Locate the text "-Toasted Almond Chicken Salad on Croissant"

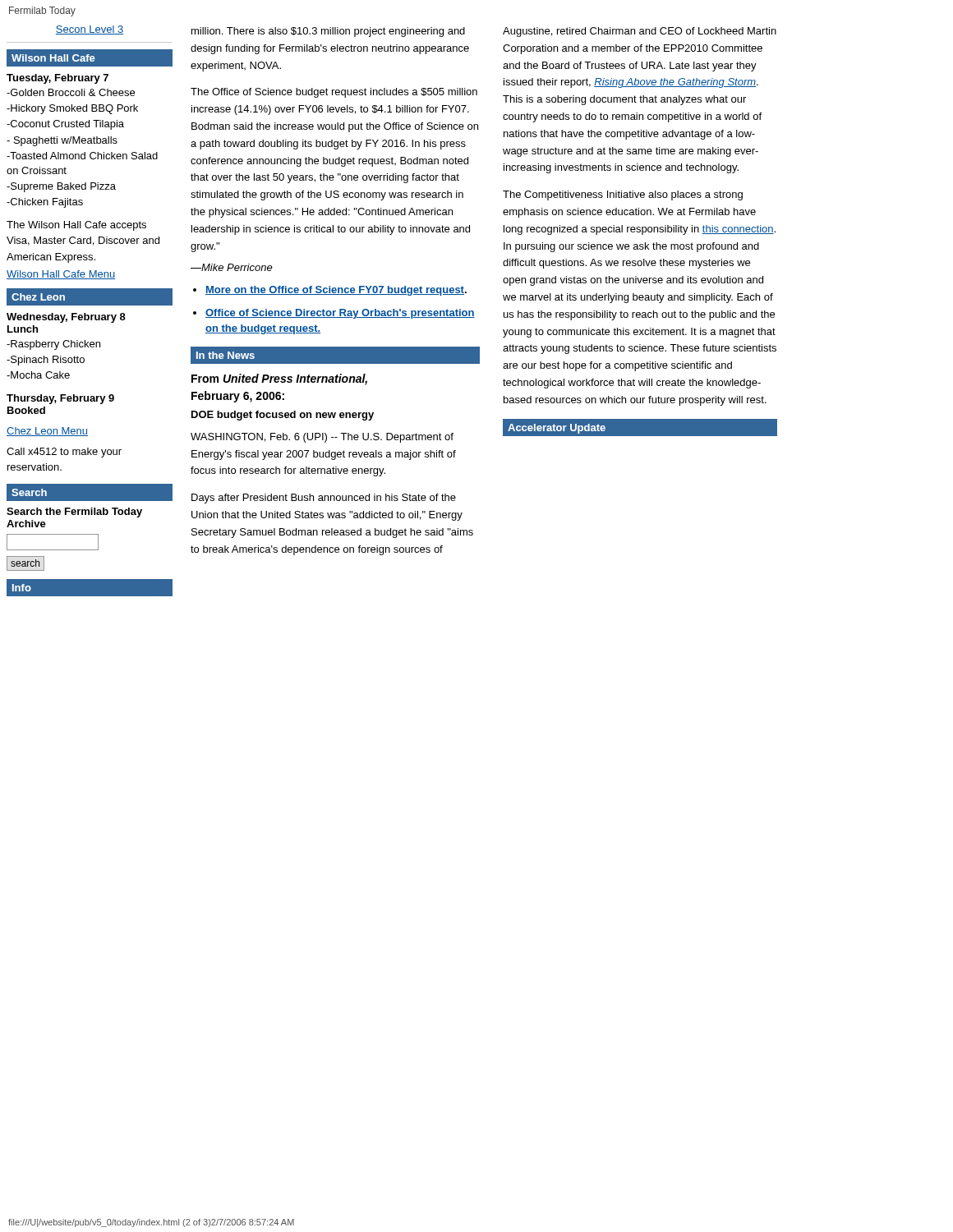(82, 163)
